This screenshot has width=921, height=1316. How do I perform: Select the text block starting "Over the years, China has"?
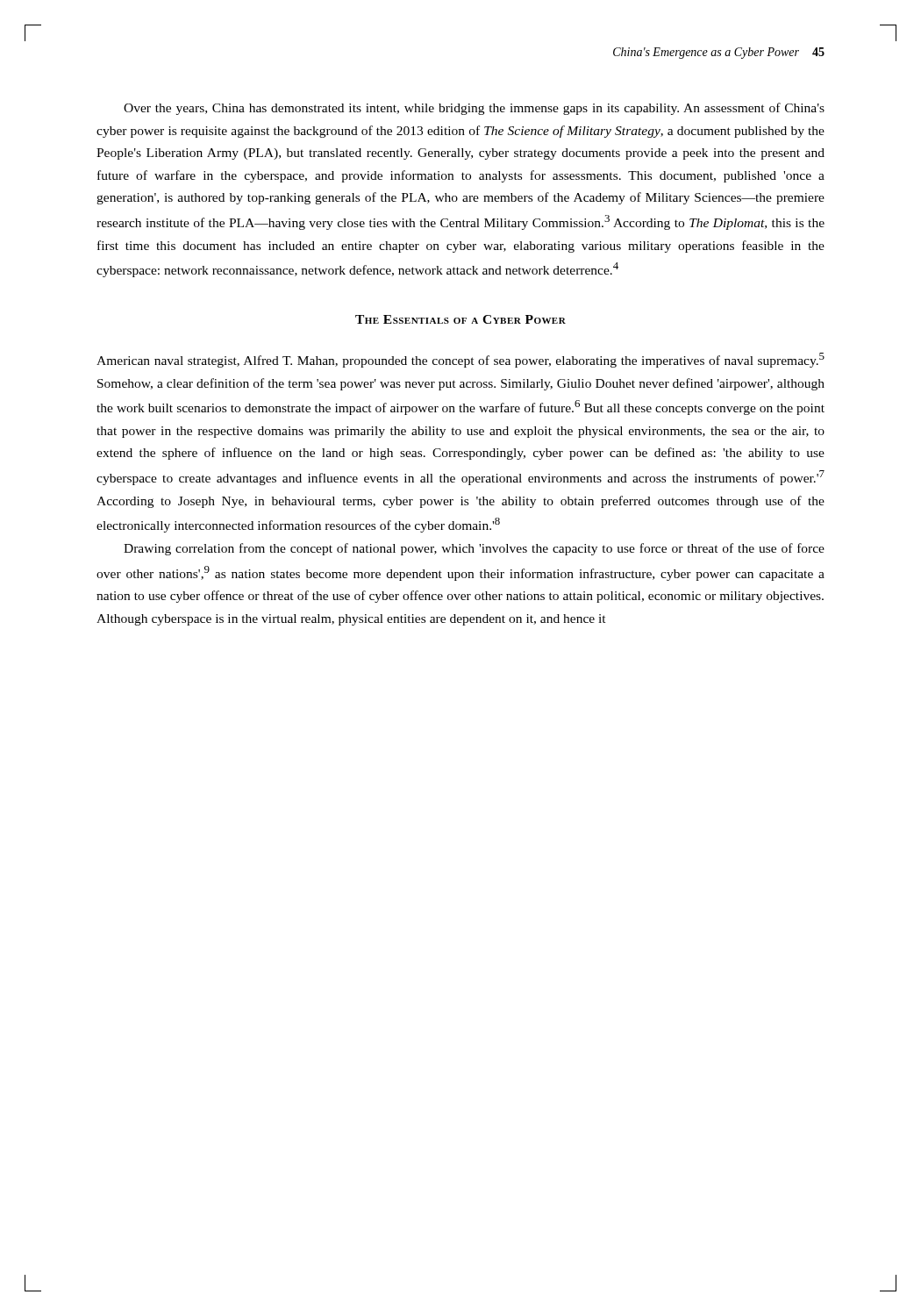click(460, 189)
